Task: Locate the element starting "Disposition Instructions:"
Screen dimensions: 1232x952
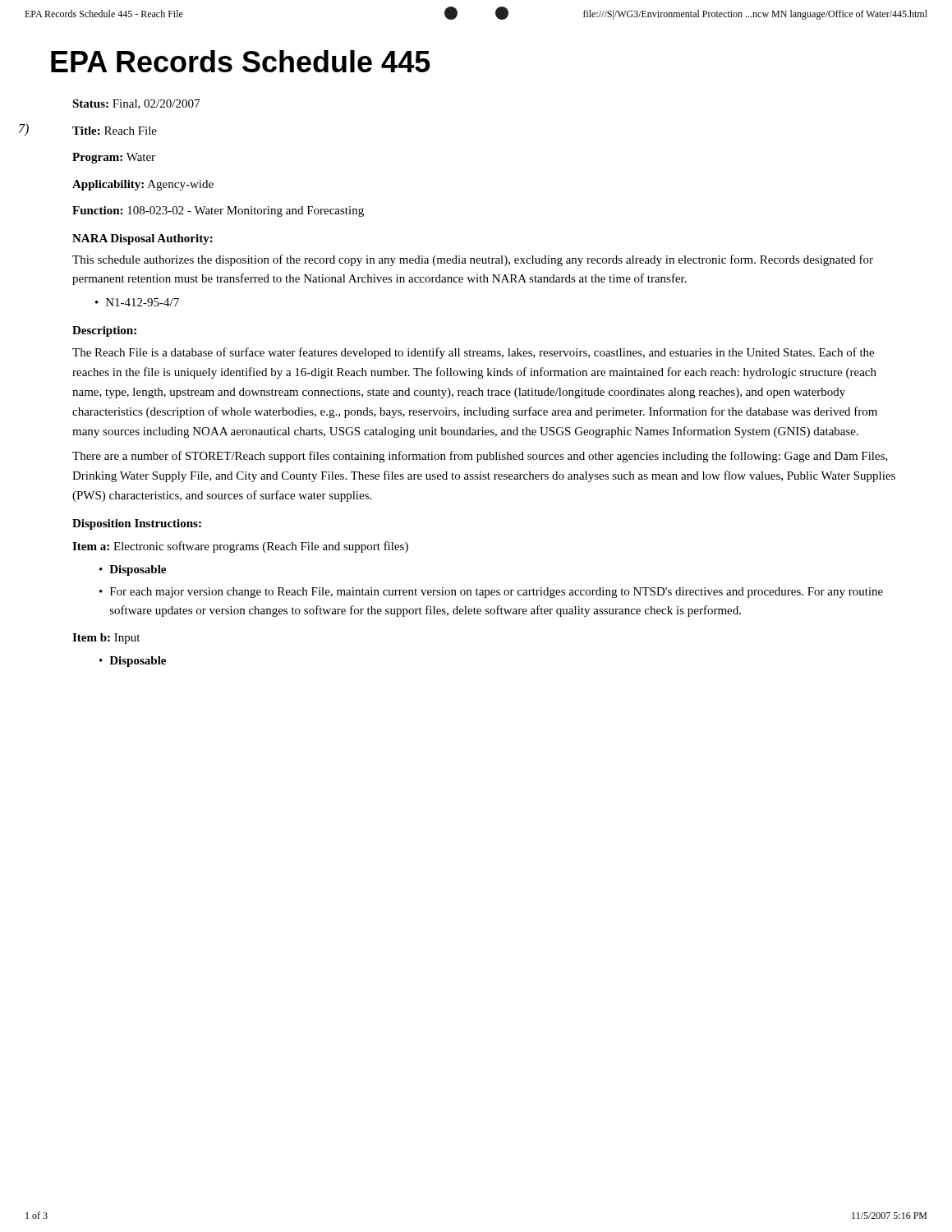Action: [137, 523]
